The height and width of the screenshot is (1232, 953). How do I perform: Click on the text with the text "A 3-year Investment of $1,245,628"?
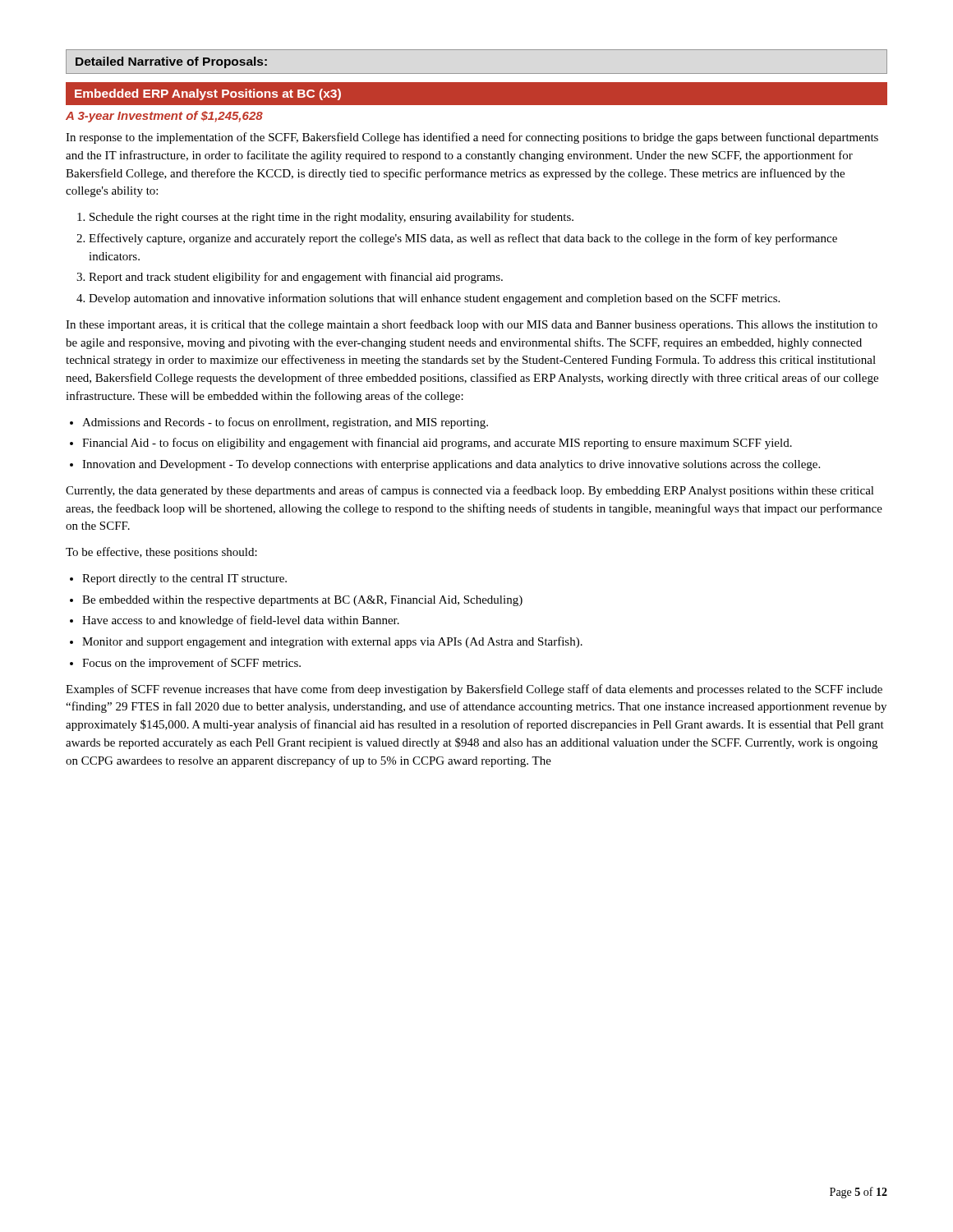[164, 115]
